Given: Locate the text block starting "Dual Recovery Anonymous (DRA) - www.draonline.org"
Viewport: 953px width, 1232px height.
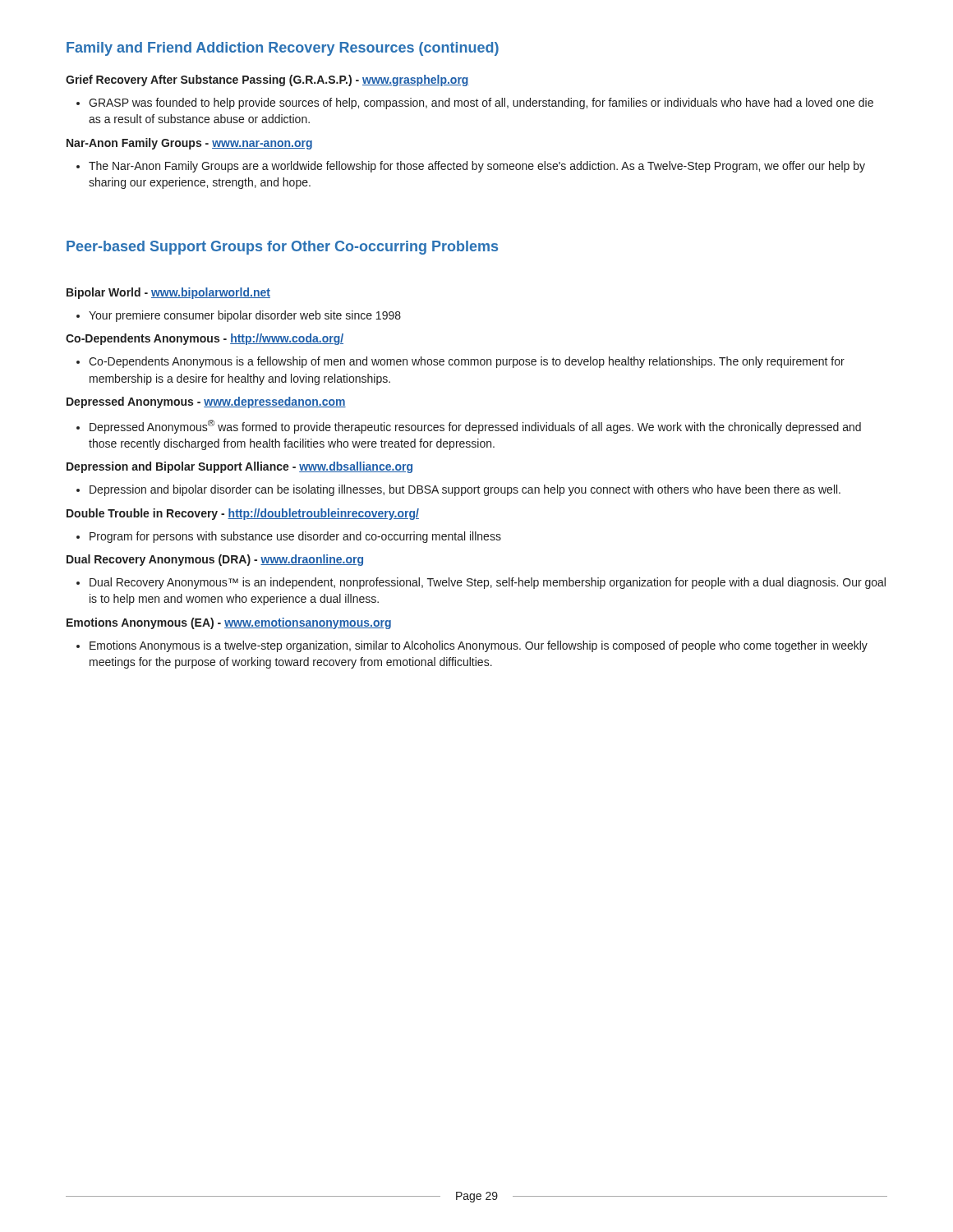Looking at the screenshot, I should [x=215, y=560].
